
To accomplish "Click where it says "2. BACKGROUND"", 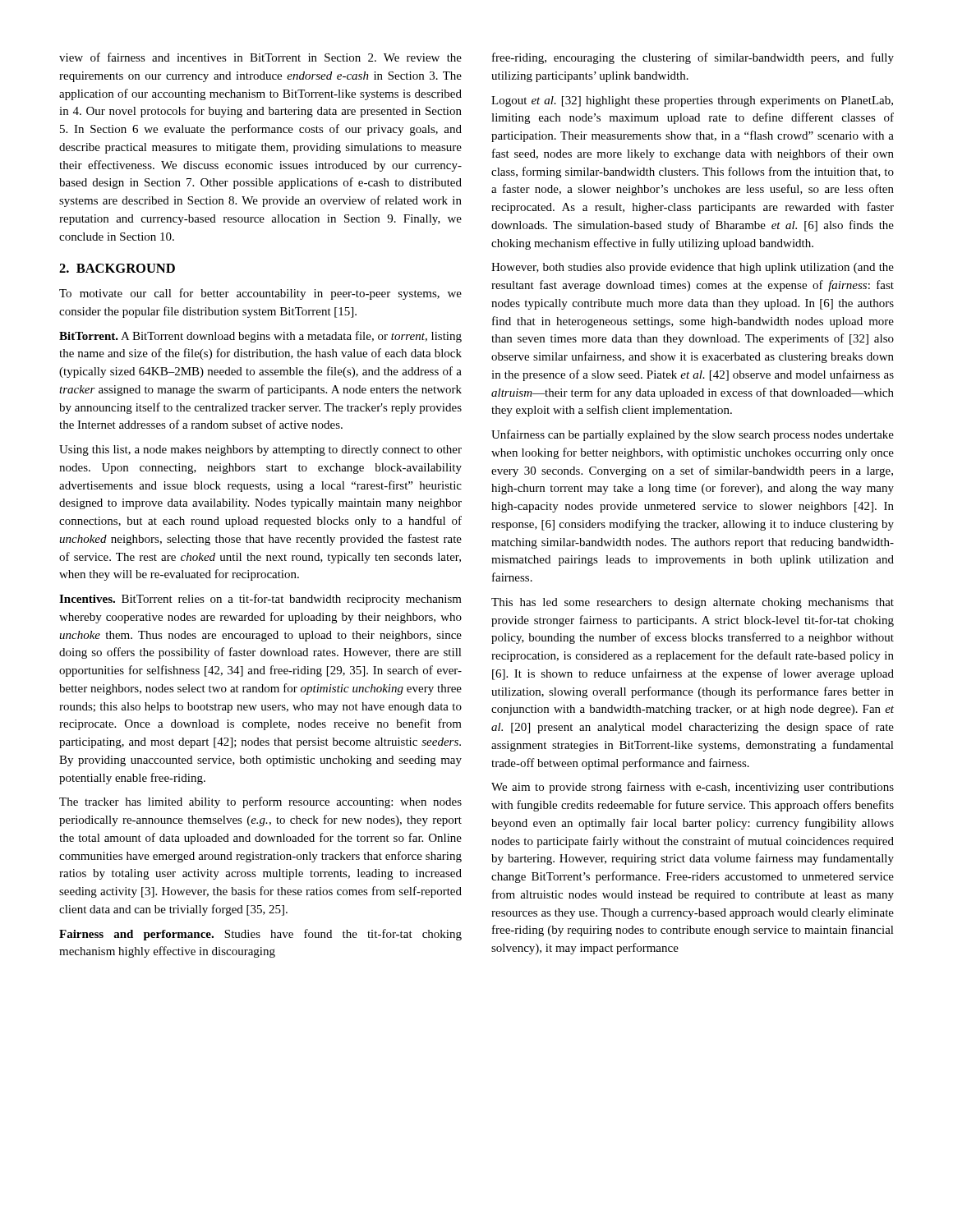I will 117,268.
